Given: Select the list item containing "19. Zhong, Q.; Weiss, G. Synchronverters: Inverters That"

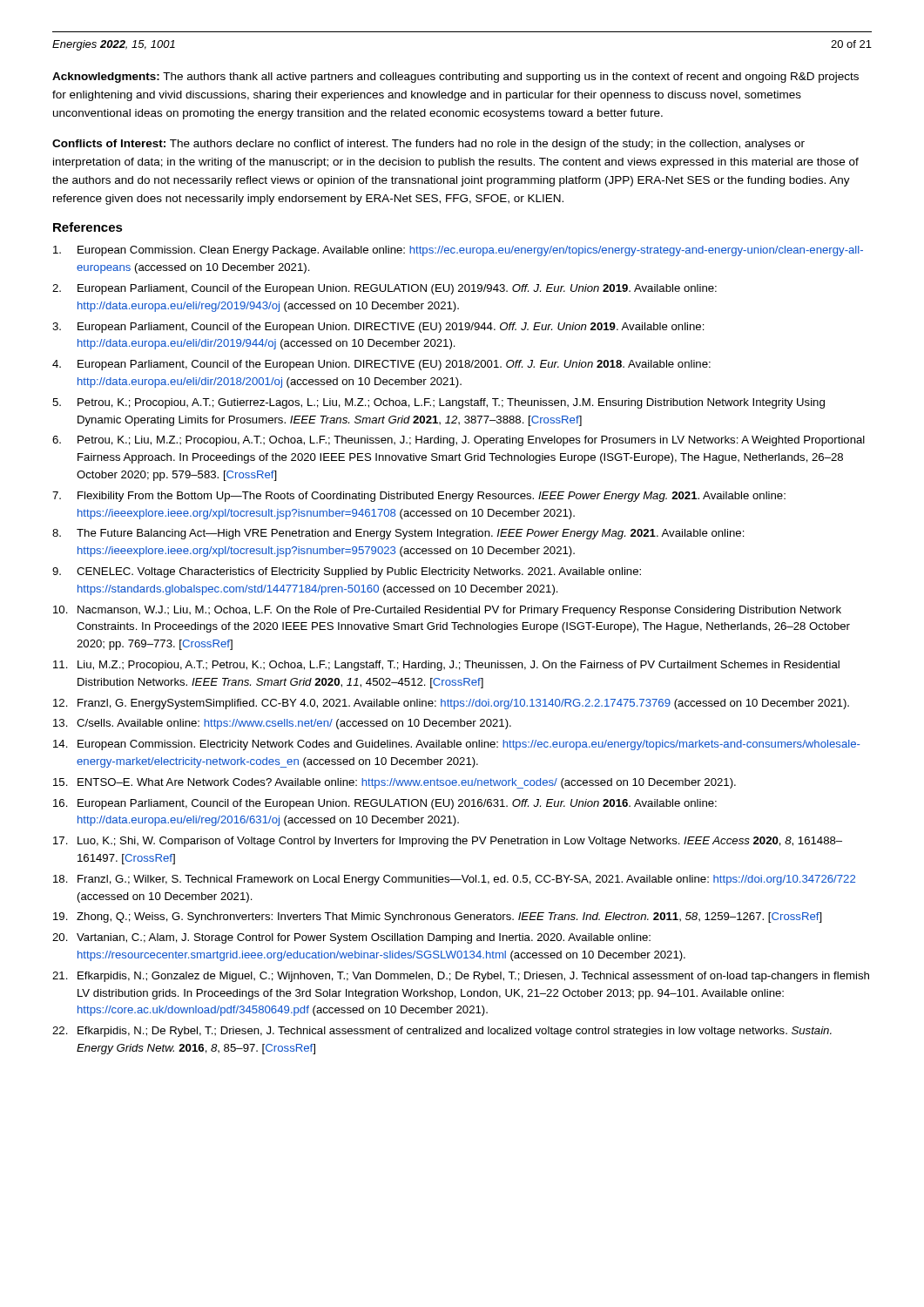Looking at the screenshot, I should (x=462, y=917).
